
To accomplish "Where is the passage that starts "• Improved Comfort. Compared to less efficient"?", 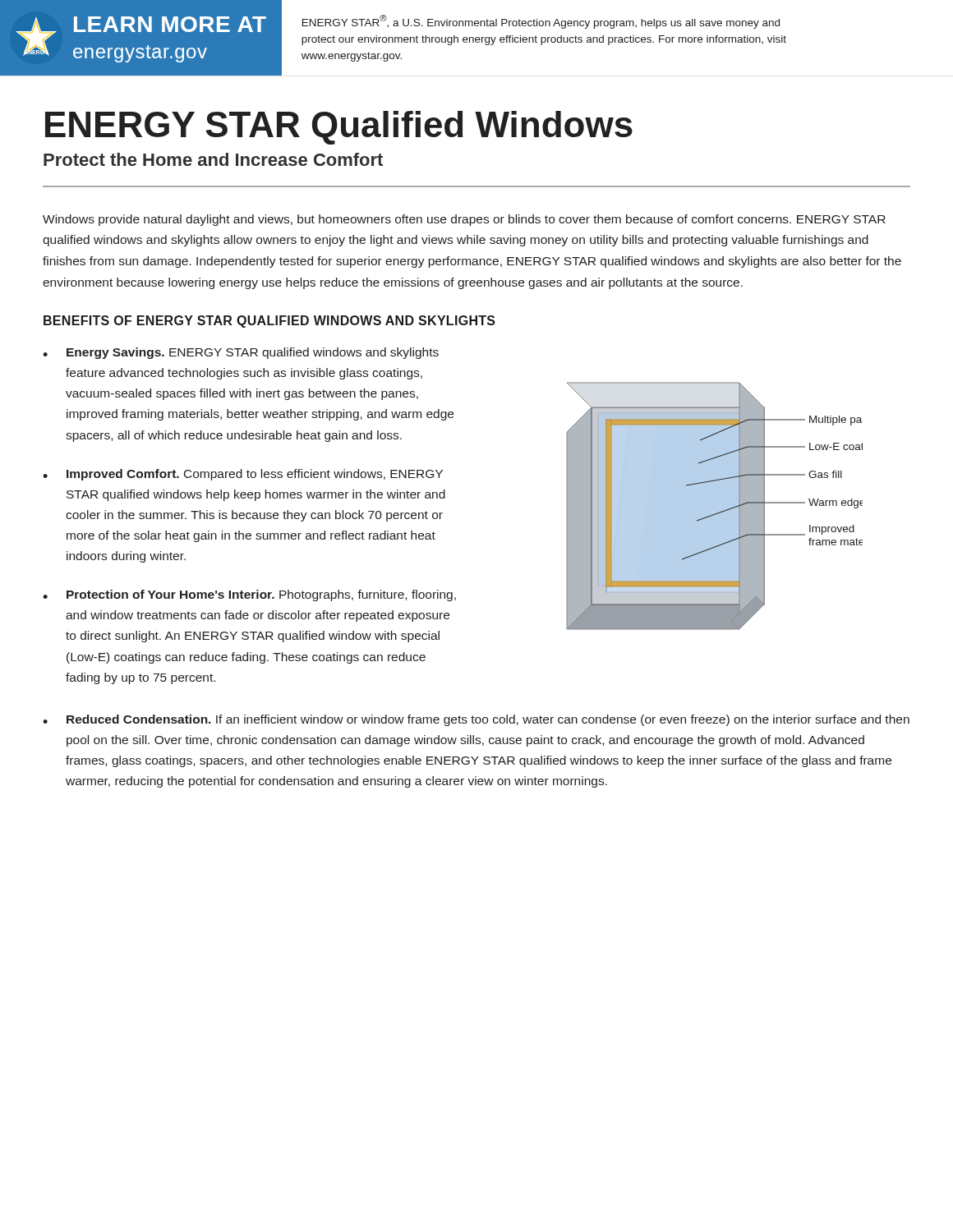I will pos(252,515).
